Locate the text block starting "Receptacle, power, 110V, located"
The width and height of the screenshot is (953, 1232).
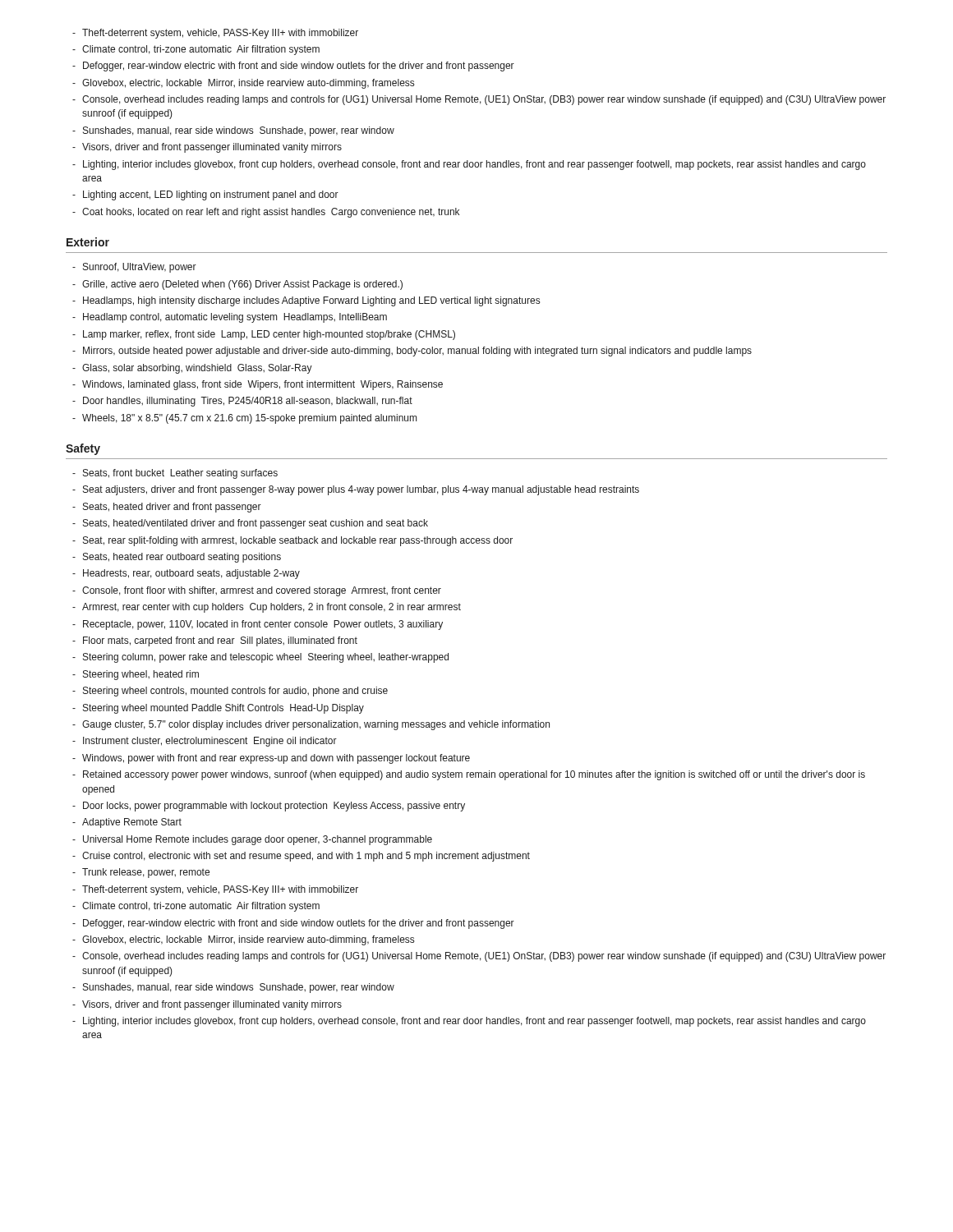(258, 625)
